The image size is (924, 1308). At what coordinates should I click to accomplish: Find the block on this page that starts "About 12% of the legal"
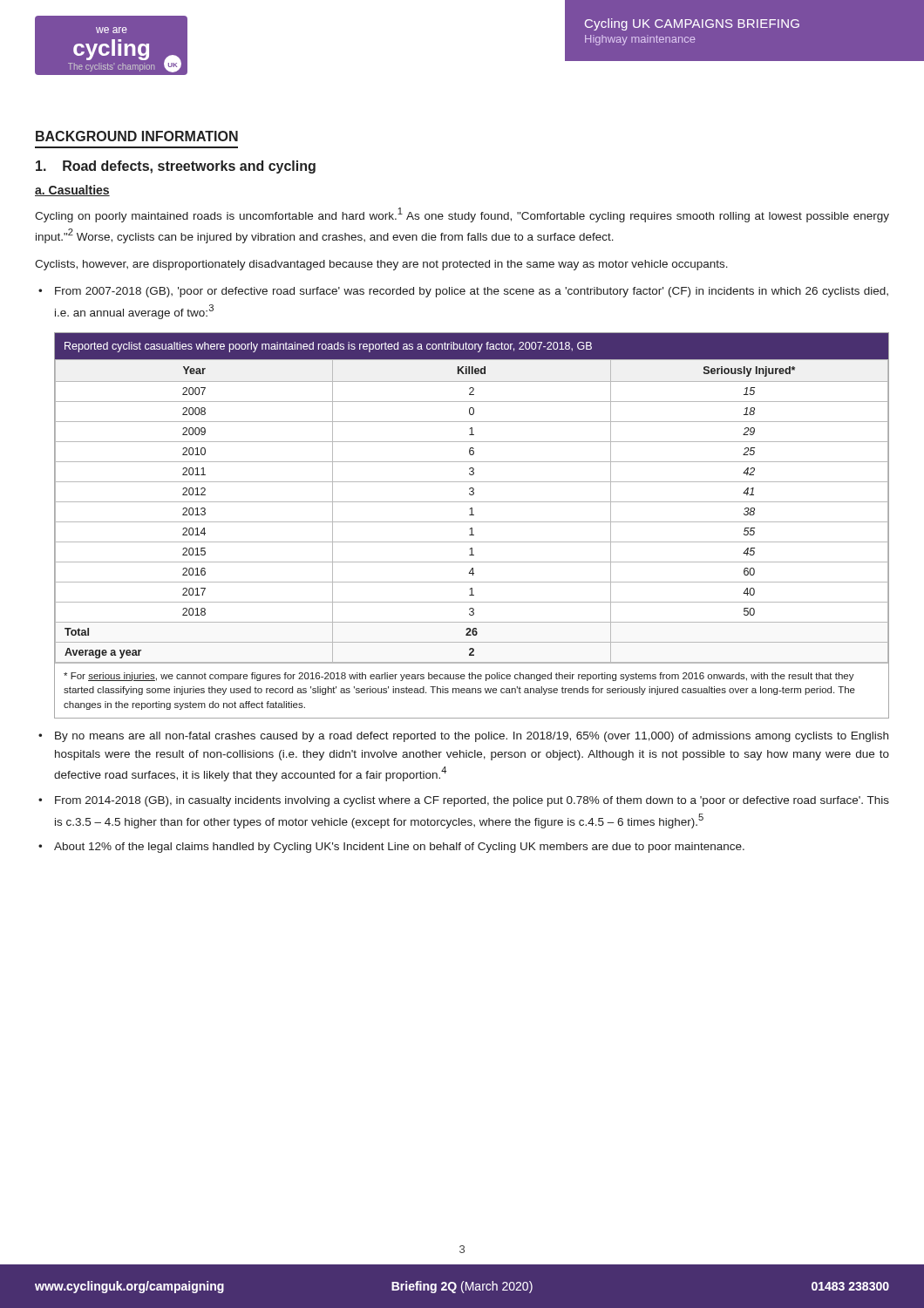coord(400,847)
